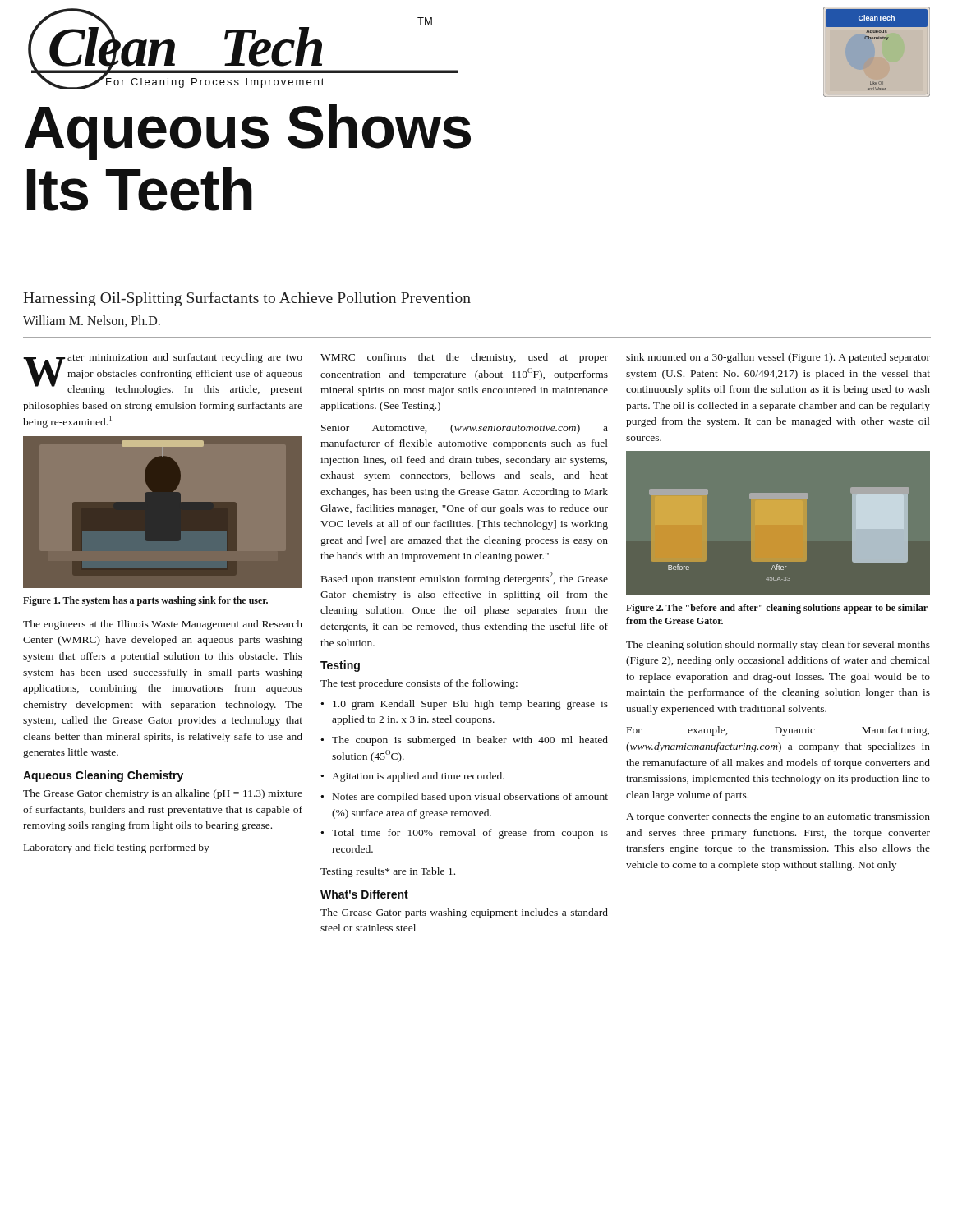Locate the text starting "• The coupon is submerged"

(x=464, y=747)
